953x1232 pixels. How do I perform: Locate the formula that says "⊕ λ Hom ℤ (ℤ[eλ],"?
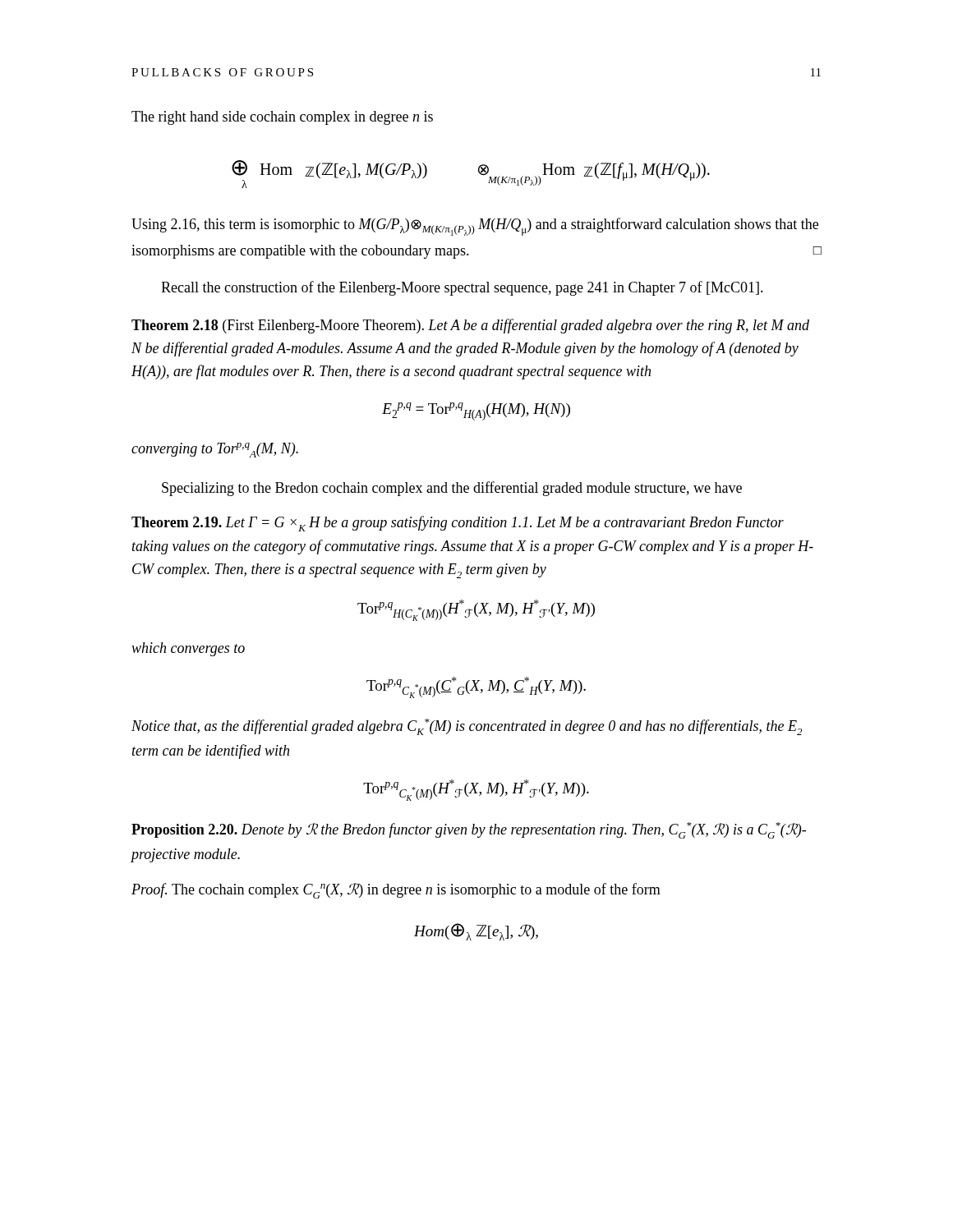coord(476,169)
